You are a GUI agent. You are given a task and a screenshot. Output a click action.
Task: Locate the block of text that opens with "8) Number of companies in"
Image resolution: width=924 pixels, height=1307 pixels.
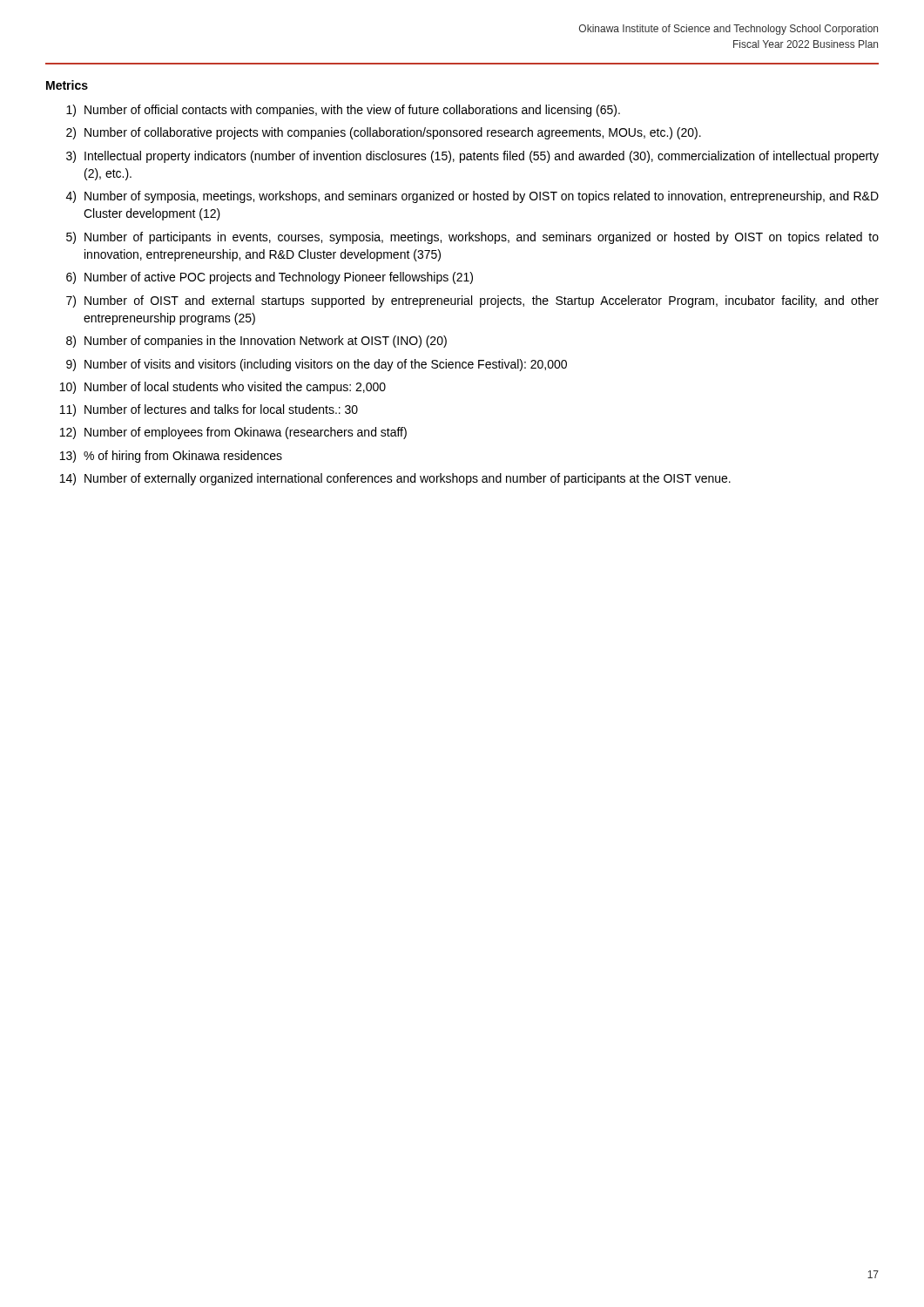click(x=256, y=342)
